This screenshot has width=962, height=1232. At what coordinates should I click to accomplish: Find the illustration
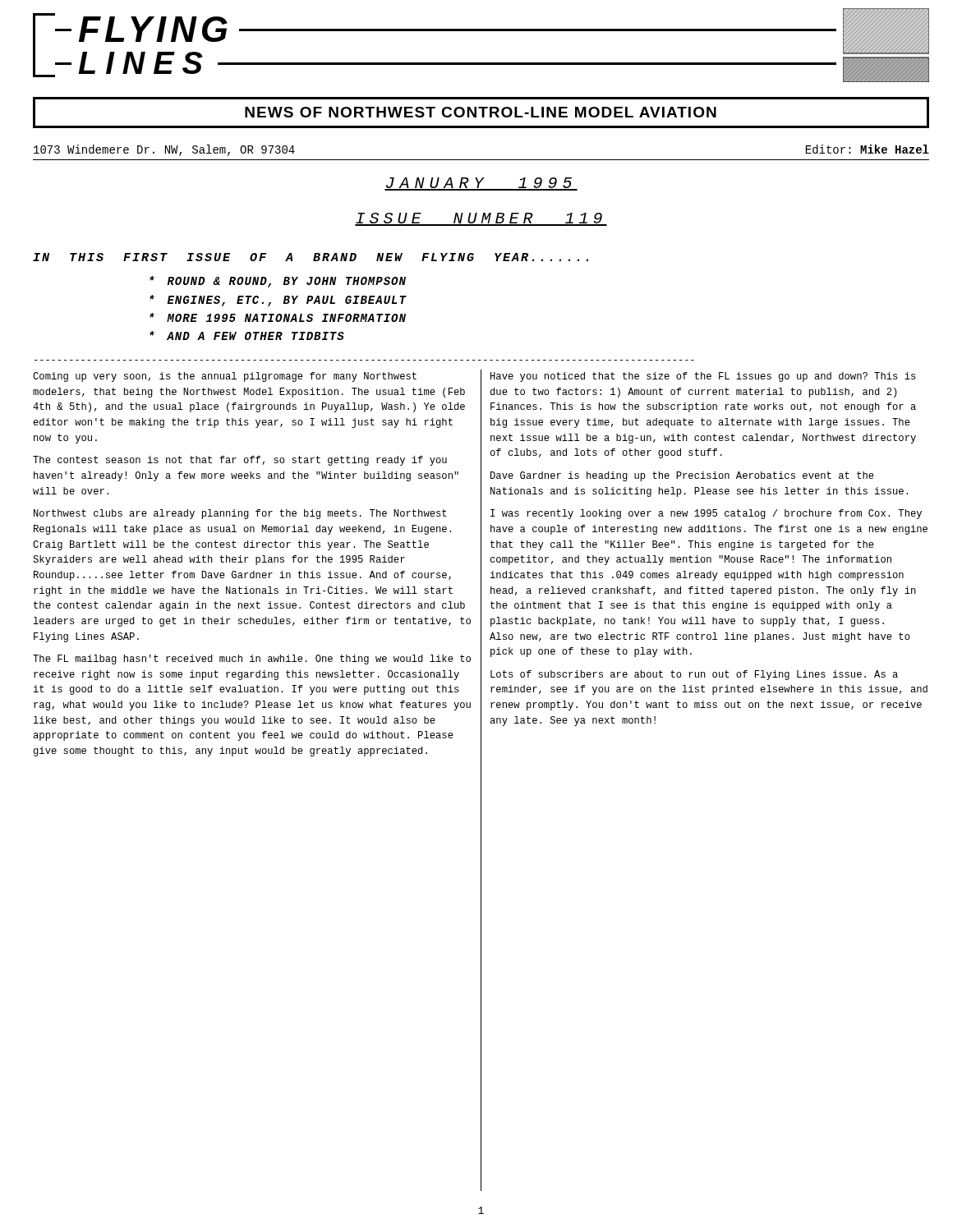pyautogui.click(x=886, y=45)
